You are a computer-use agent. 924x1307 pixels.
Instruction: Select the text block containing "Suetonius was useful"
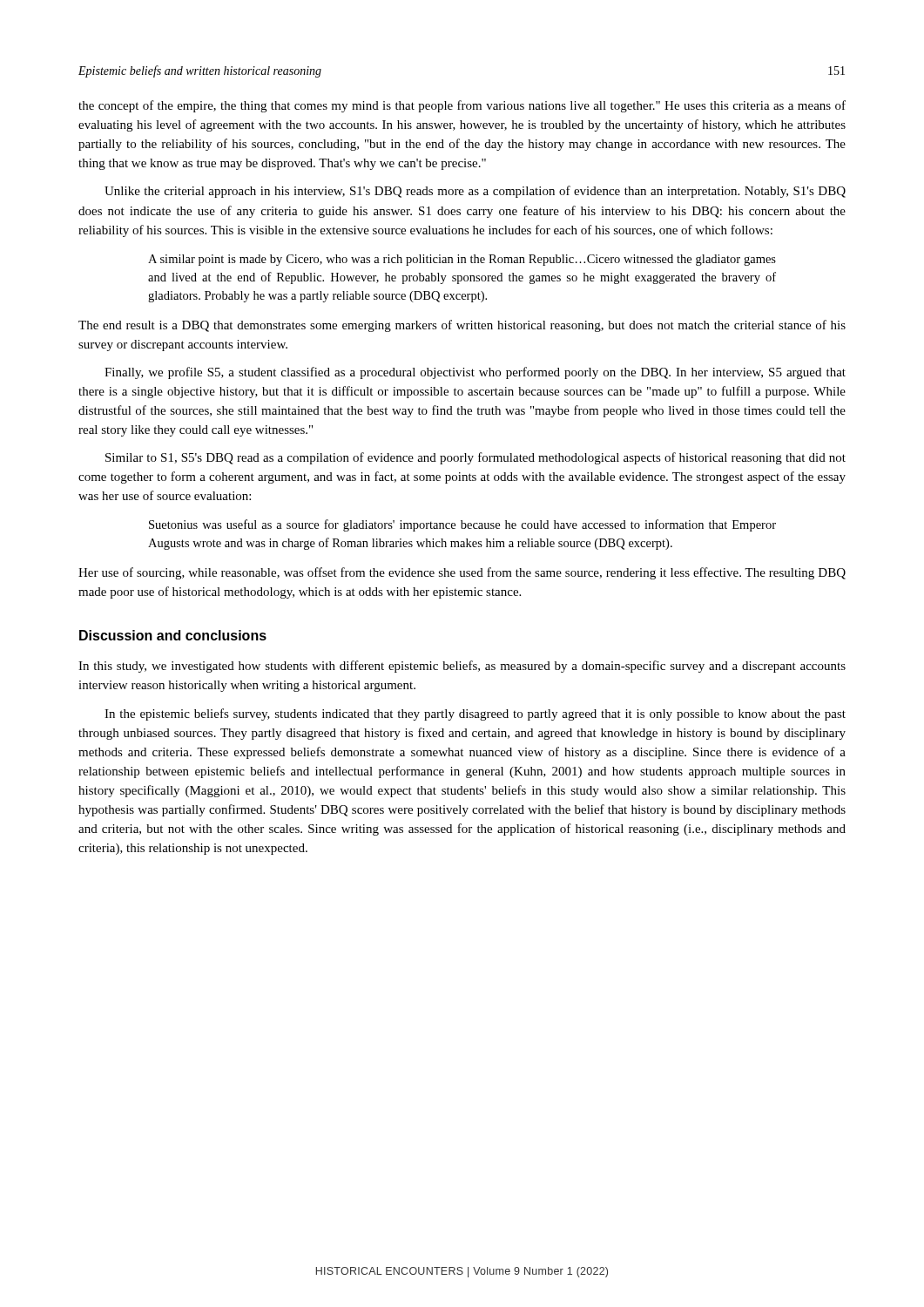coord(462,534)
